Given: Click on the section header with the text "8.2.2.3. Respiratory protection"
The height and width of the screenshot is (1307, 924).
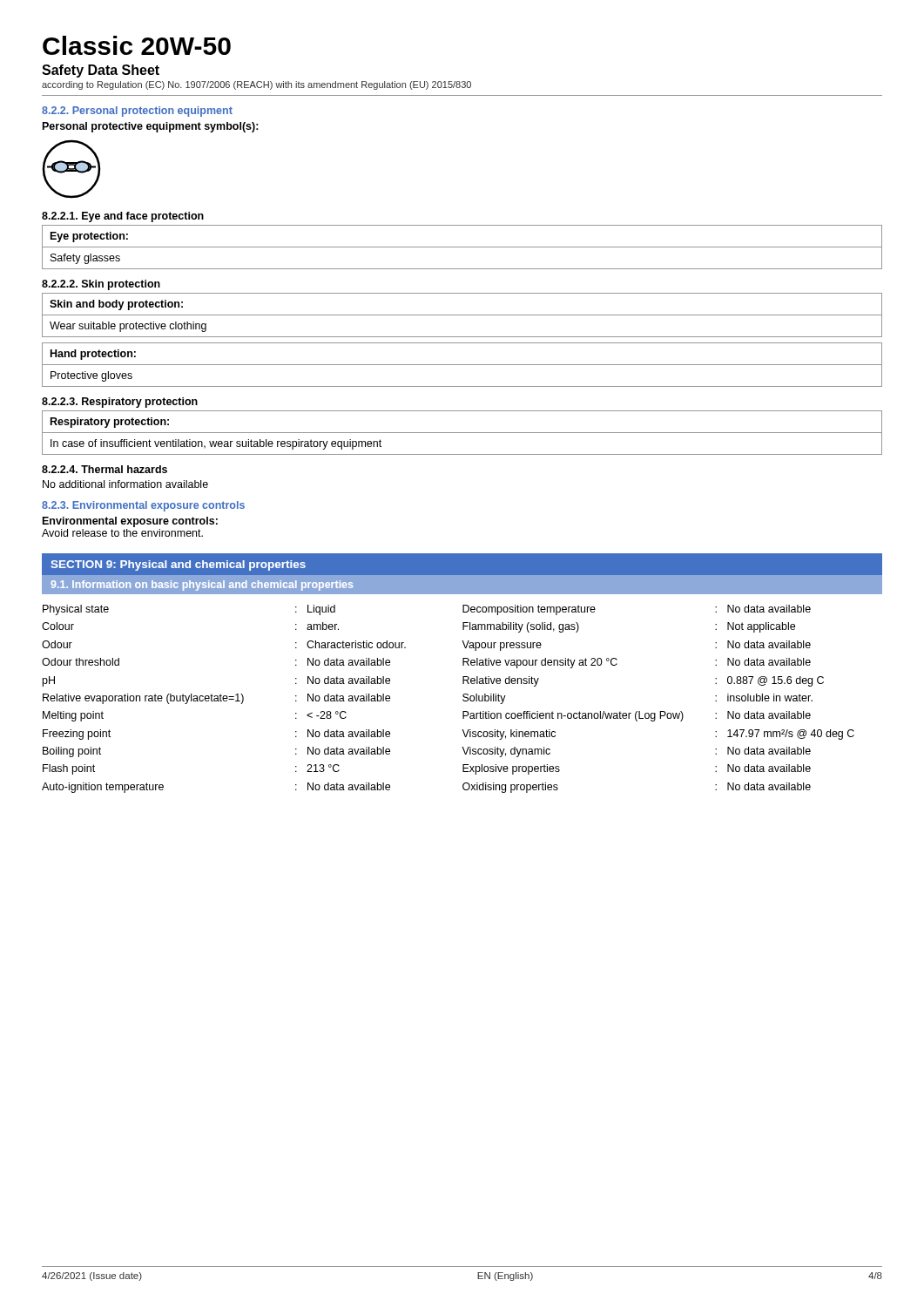Looking at the screenshot, I should 120,402.
